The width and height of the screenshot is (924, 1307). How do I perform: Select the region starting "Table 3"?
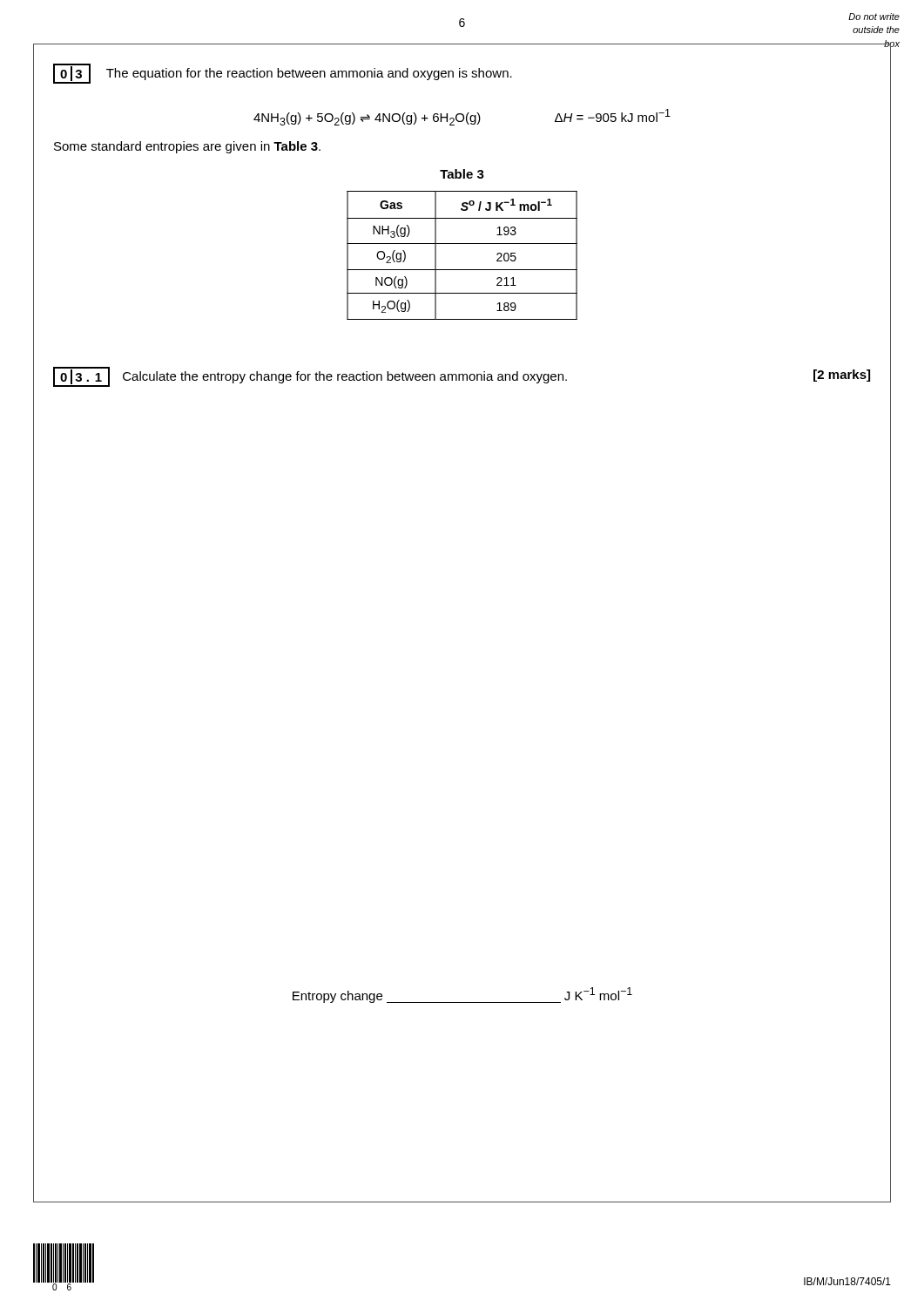(x=462, y=174)
